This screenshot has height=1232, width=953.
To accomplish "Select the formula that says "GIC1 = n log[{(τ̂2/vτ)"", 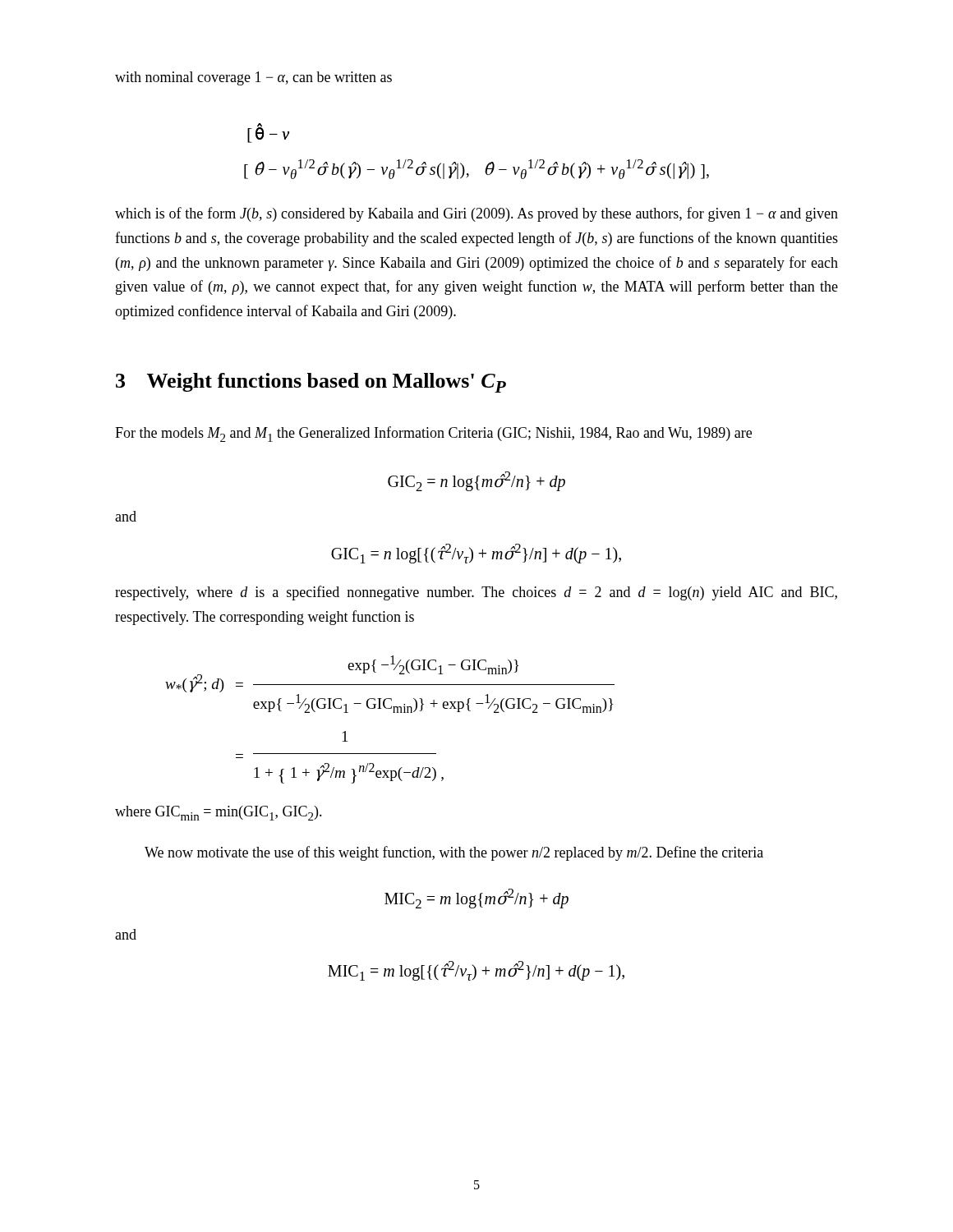I will (x=476, y=554).
